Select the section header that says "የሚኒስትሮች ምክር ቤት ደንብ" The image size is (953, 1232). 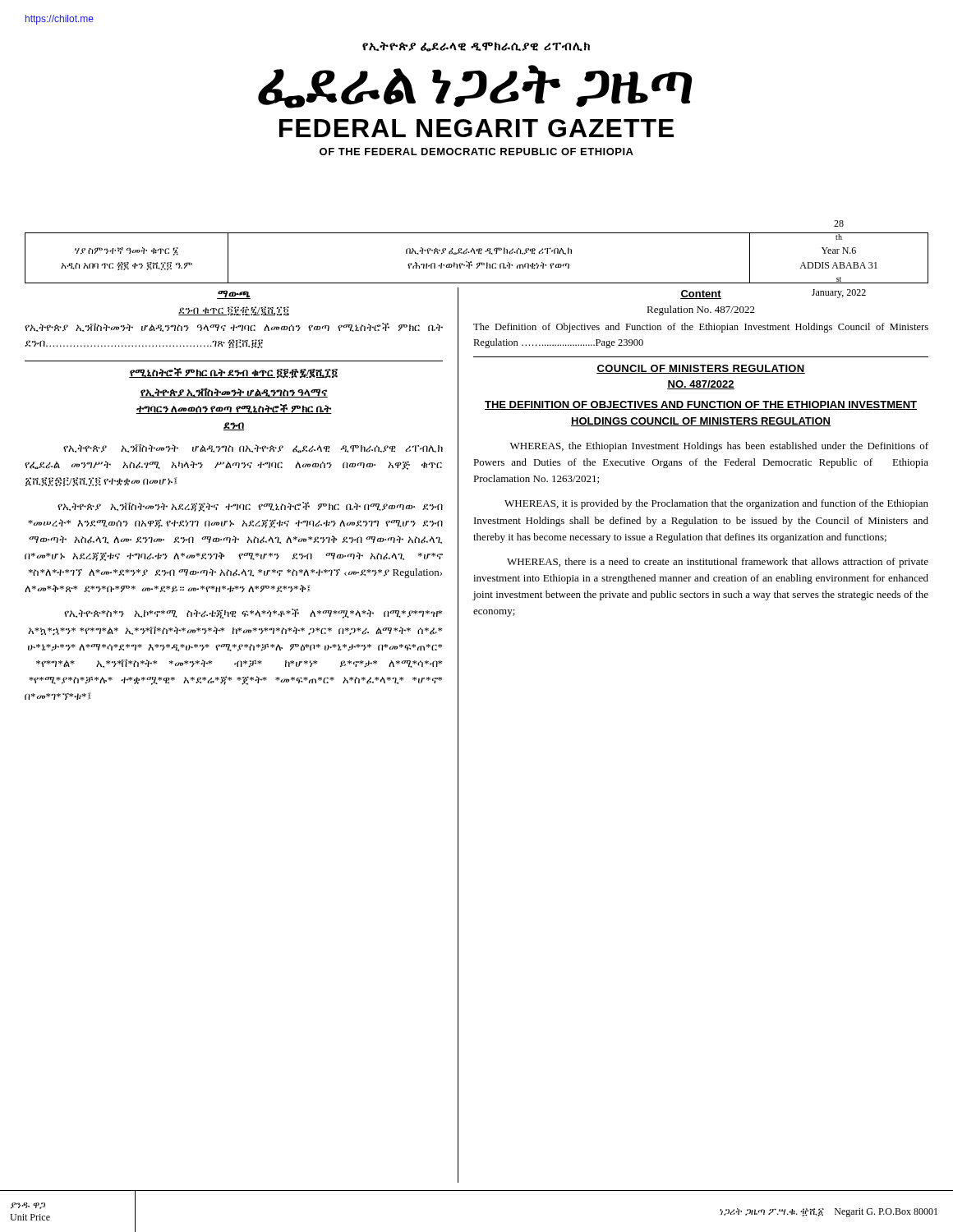pyautogui.click(x=234, y=372)
